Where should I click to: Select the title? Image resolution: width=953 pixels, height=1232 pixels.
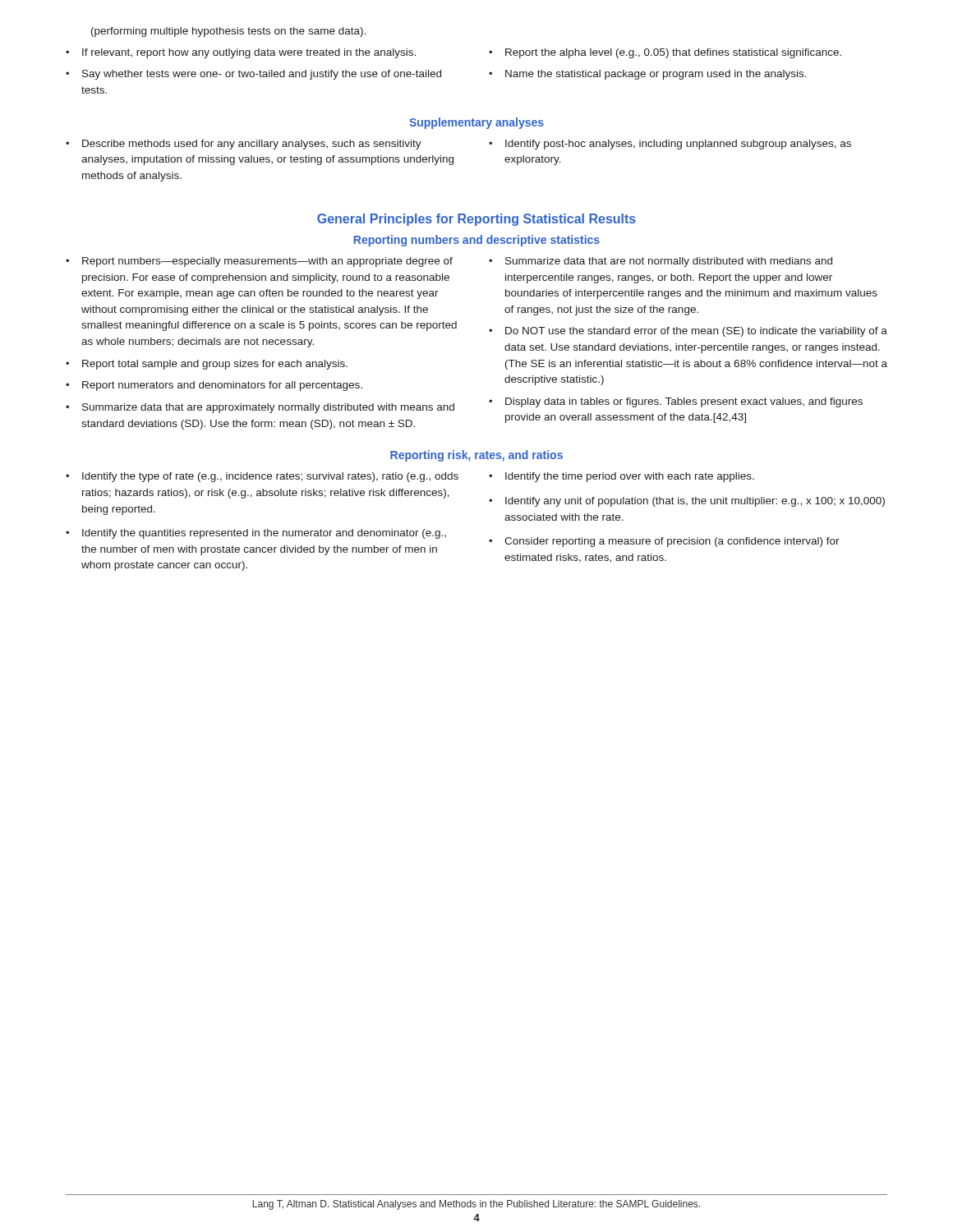click(476, 219)
